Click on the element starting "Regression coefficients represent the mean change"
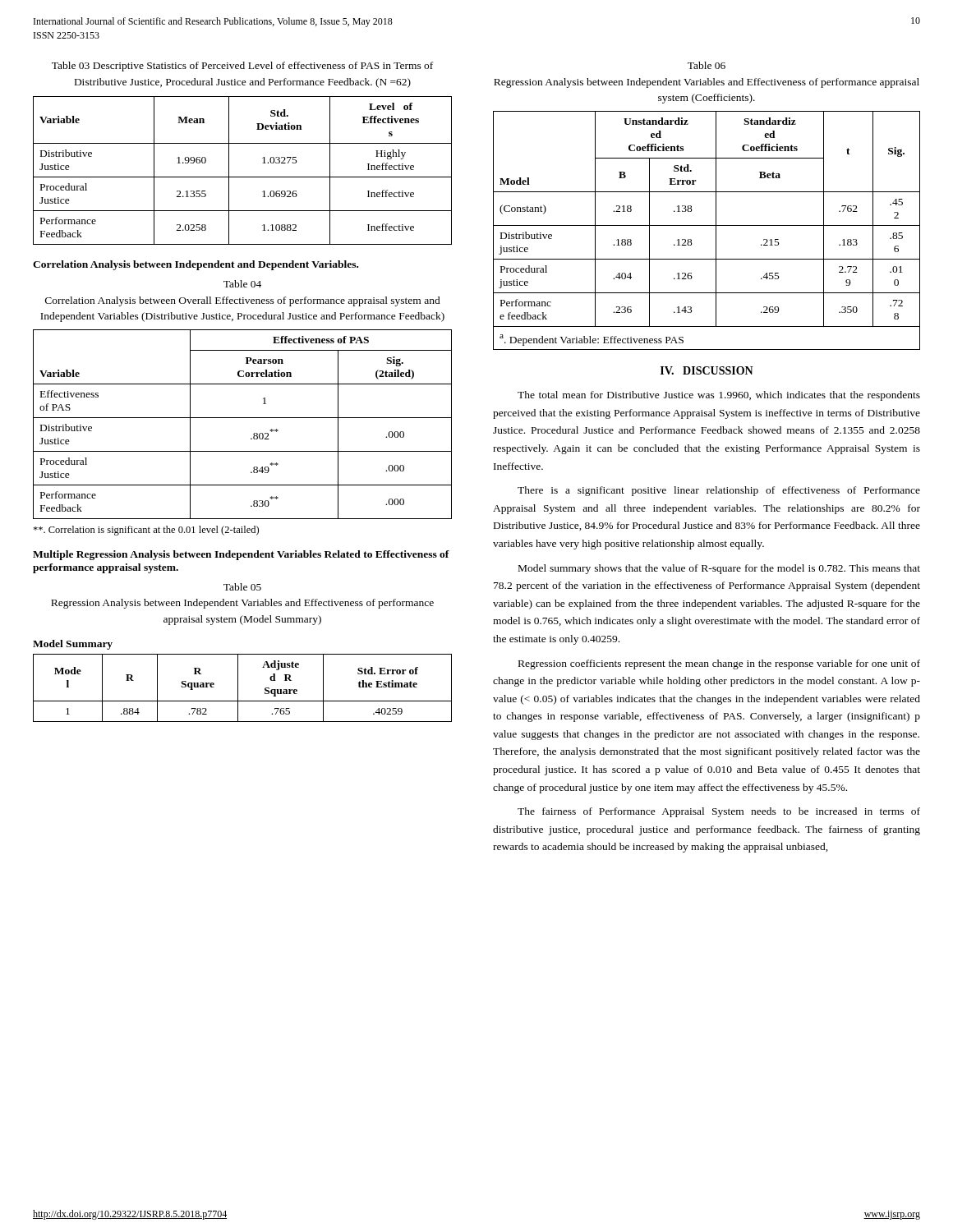The width and height of the screenshot is (953, 1232). 707,725
